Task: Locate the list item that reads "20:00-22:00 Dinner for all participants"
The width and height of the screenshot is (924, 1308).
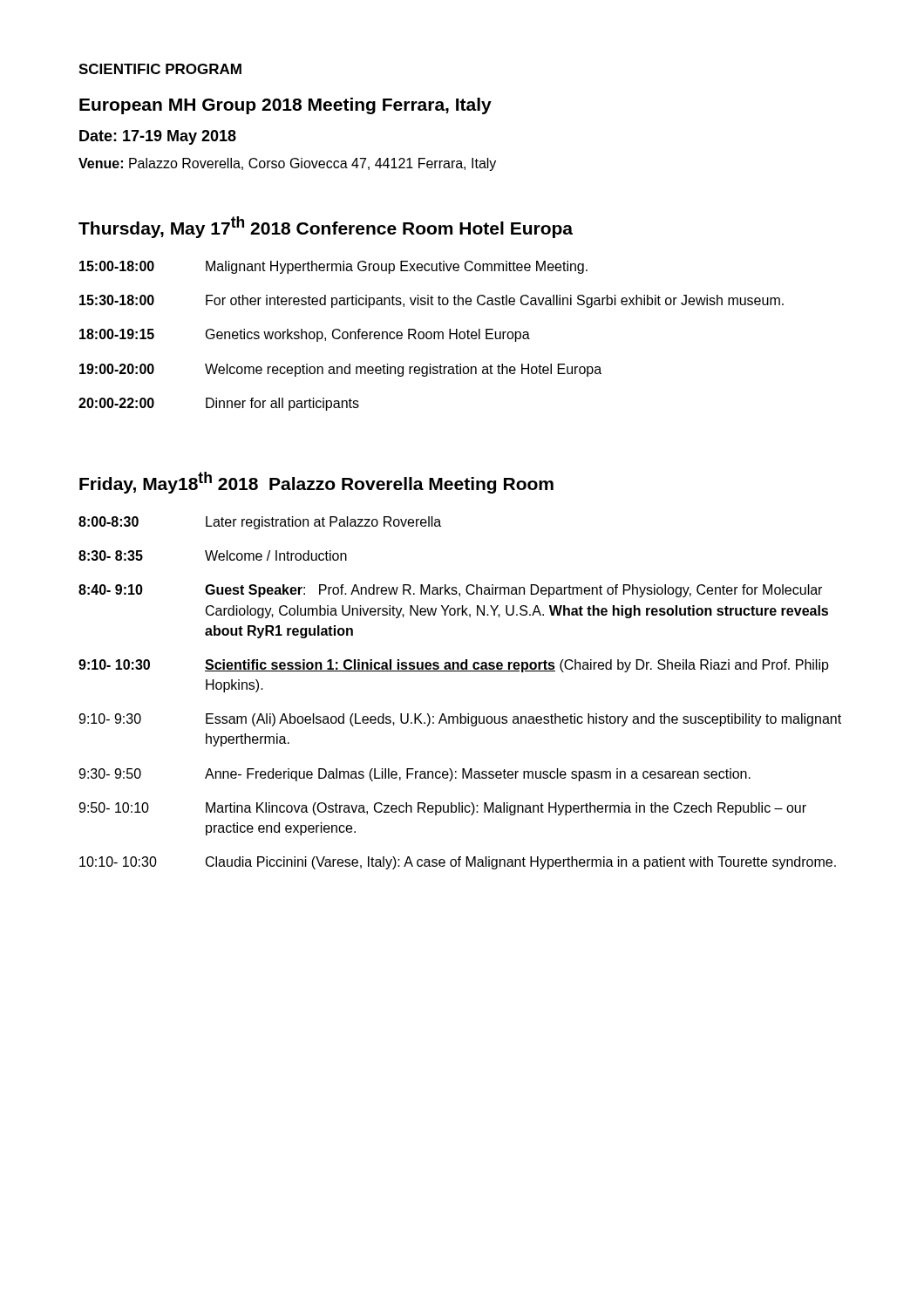Action: (x=219, y=404)
